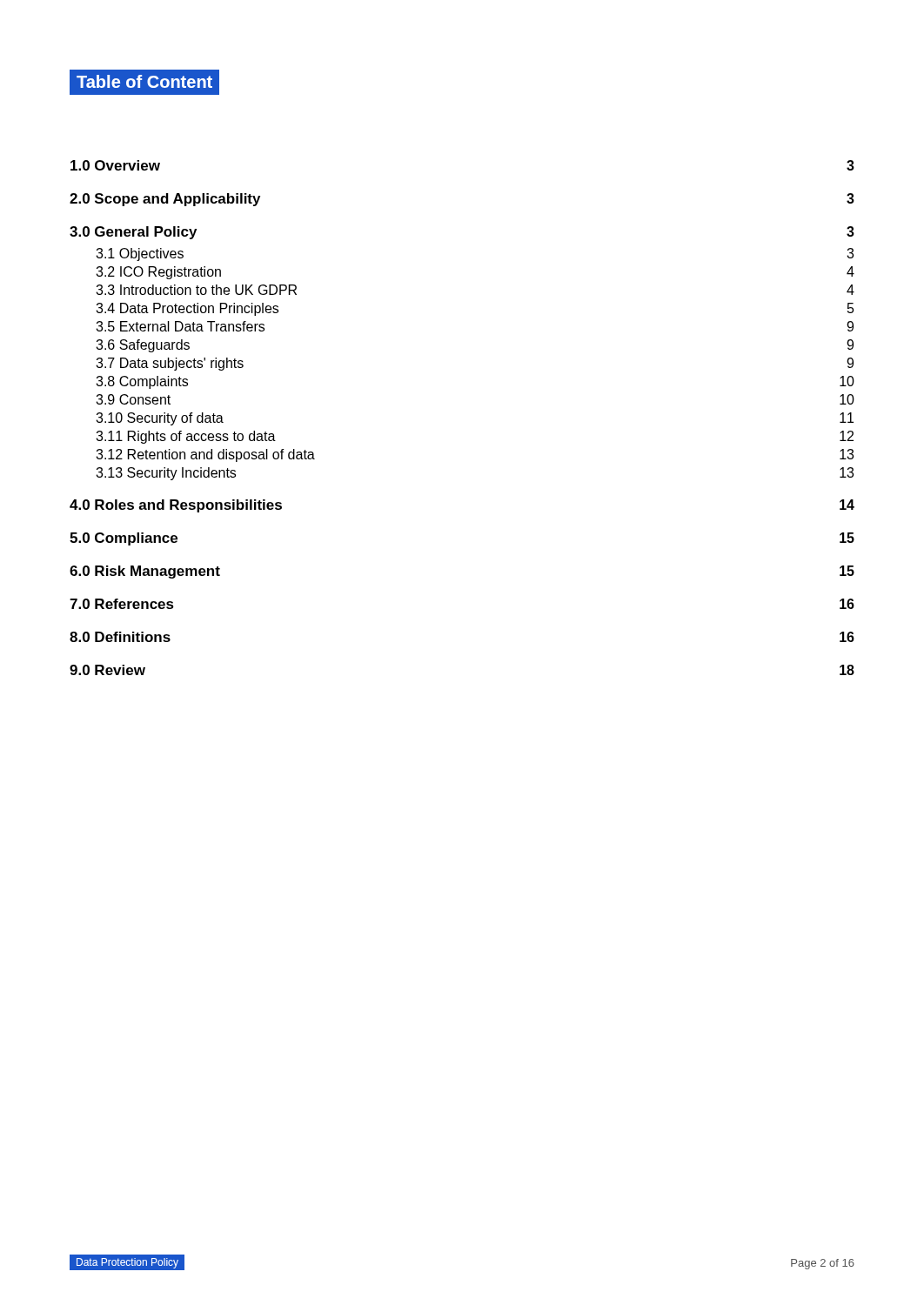Point to the block starting "2.0 Scope and"
This screenshot has height=1305, width=924.
(x=163, y=199)
